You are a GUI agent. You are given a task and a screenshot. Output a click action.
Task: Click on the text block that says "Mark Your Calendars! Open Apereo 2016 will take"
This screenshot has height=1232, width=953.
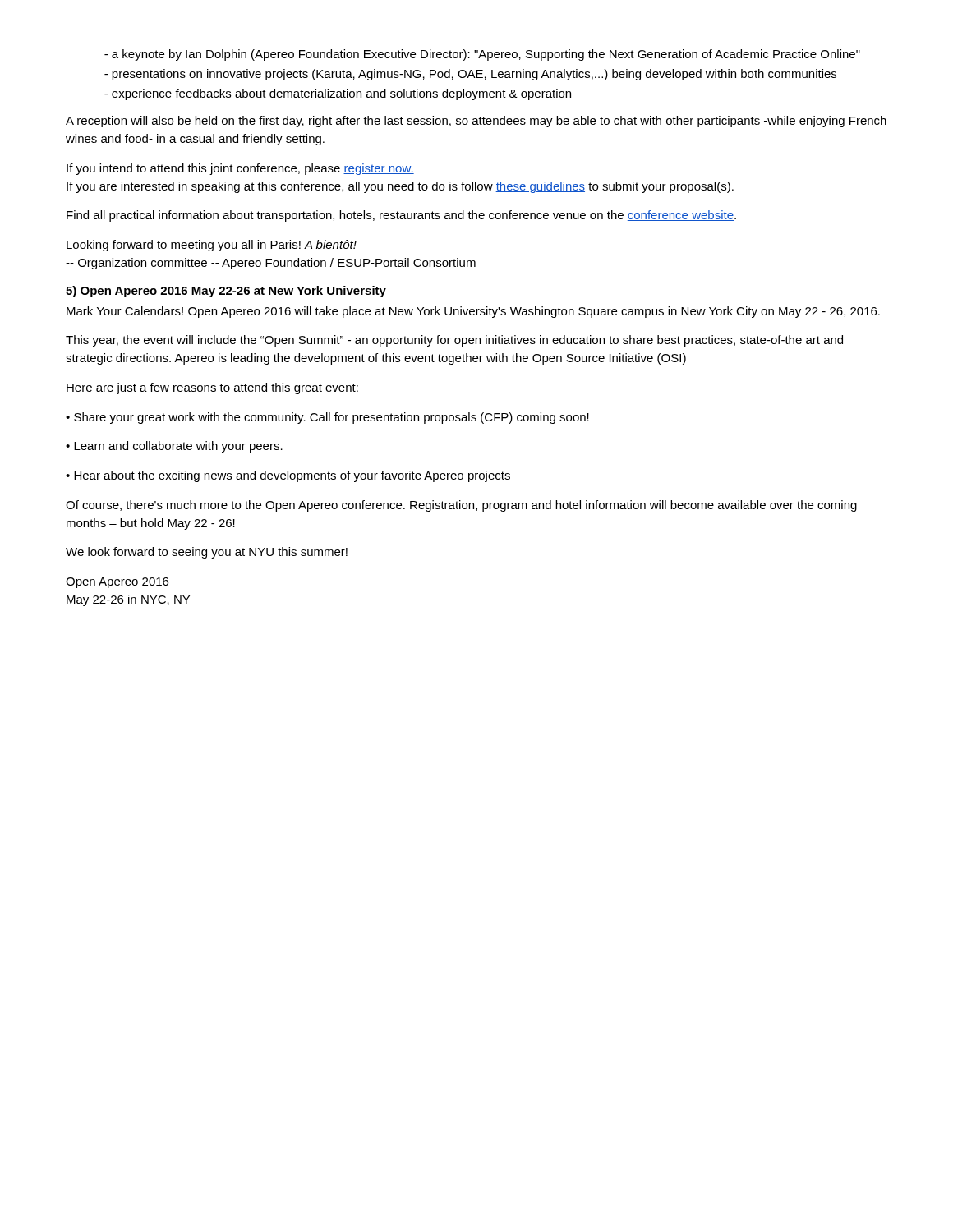[473, 310]
